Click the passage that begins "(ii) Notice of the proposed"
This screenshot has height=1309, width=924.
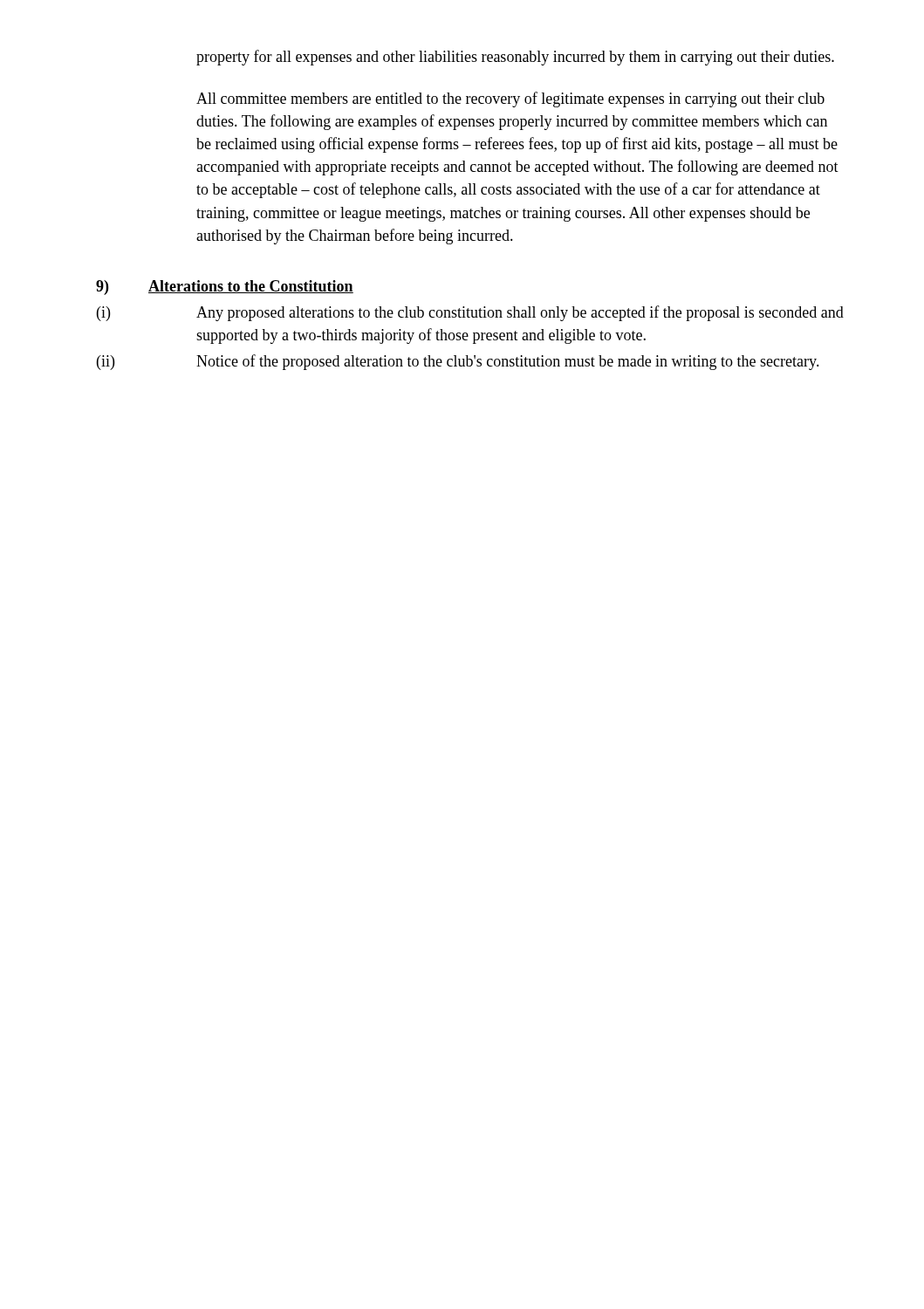coord(471,361)
